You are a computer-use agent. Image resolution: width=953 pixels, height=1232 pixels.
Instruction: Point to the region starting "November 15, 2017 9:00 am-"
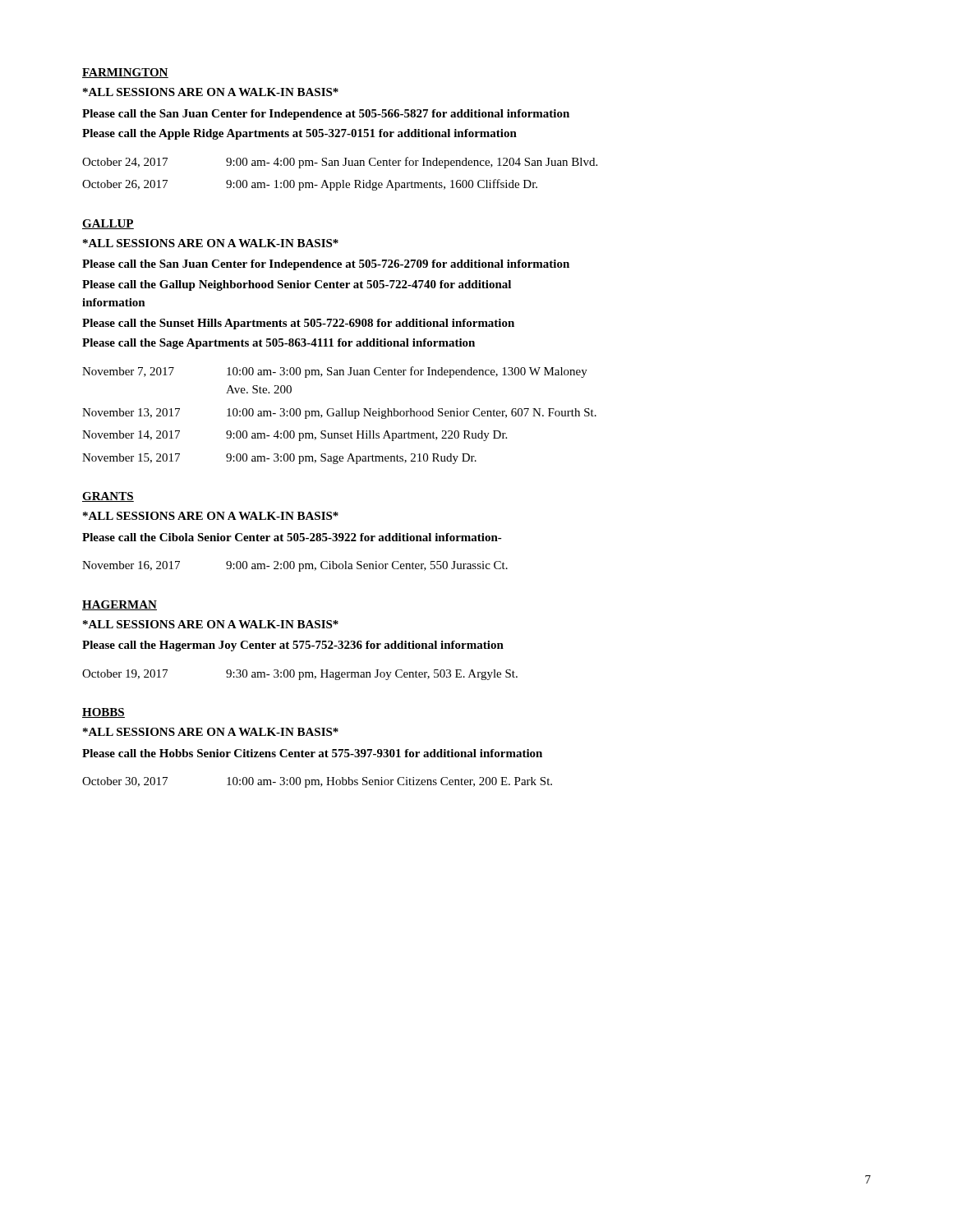point(476,457)
